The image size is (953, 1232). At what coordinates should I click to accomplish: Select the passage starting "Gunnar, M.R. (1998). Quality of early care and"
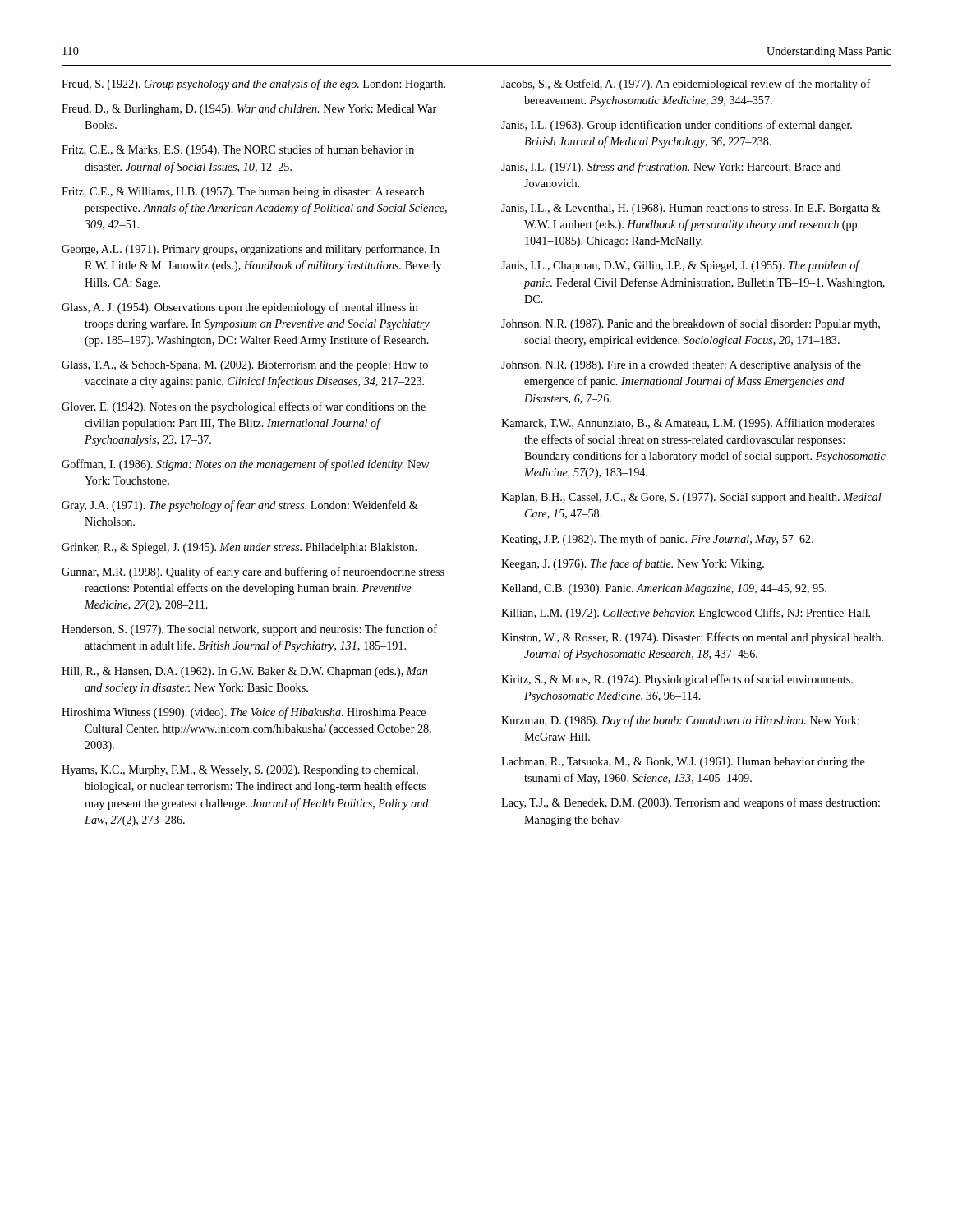coord(253,588)
